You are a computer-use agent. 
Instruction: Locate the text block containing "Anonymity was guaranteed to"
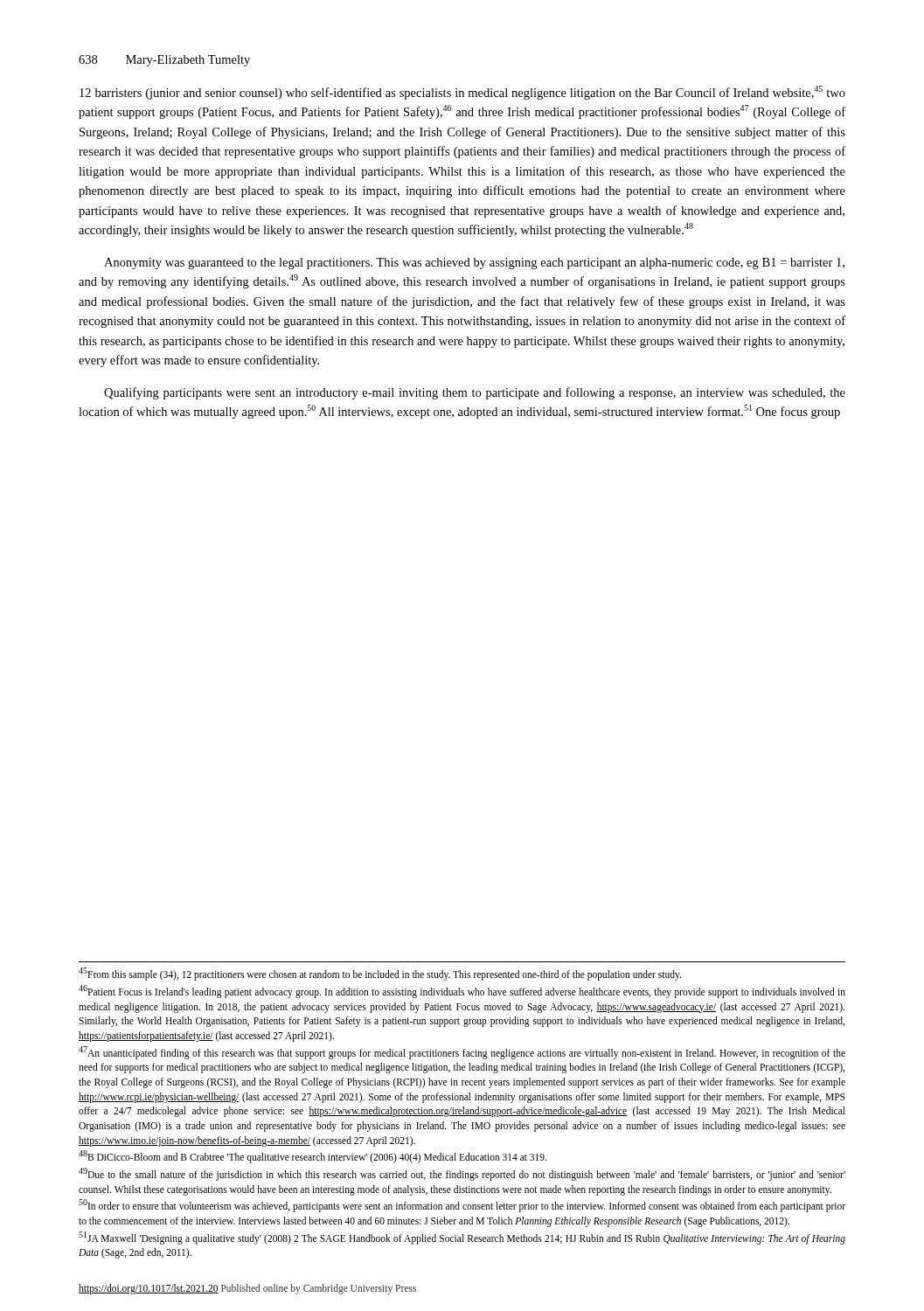click(462, 311)
